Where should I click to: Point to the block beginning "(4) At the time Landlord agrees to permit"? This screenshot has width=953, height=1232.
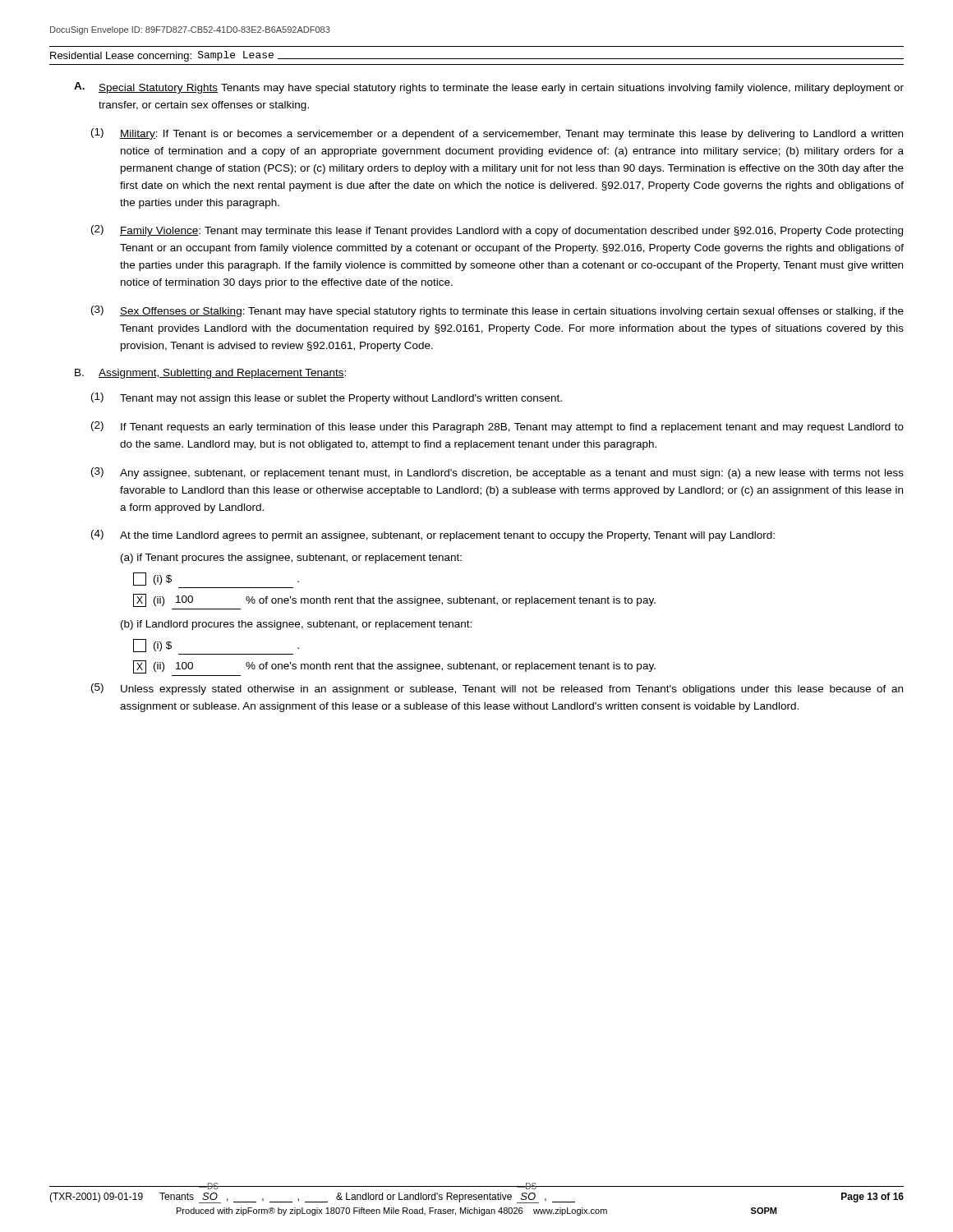click(x=497, y=602)
